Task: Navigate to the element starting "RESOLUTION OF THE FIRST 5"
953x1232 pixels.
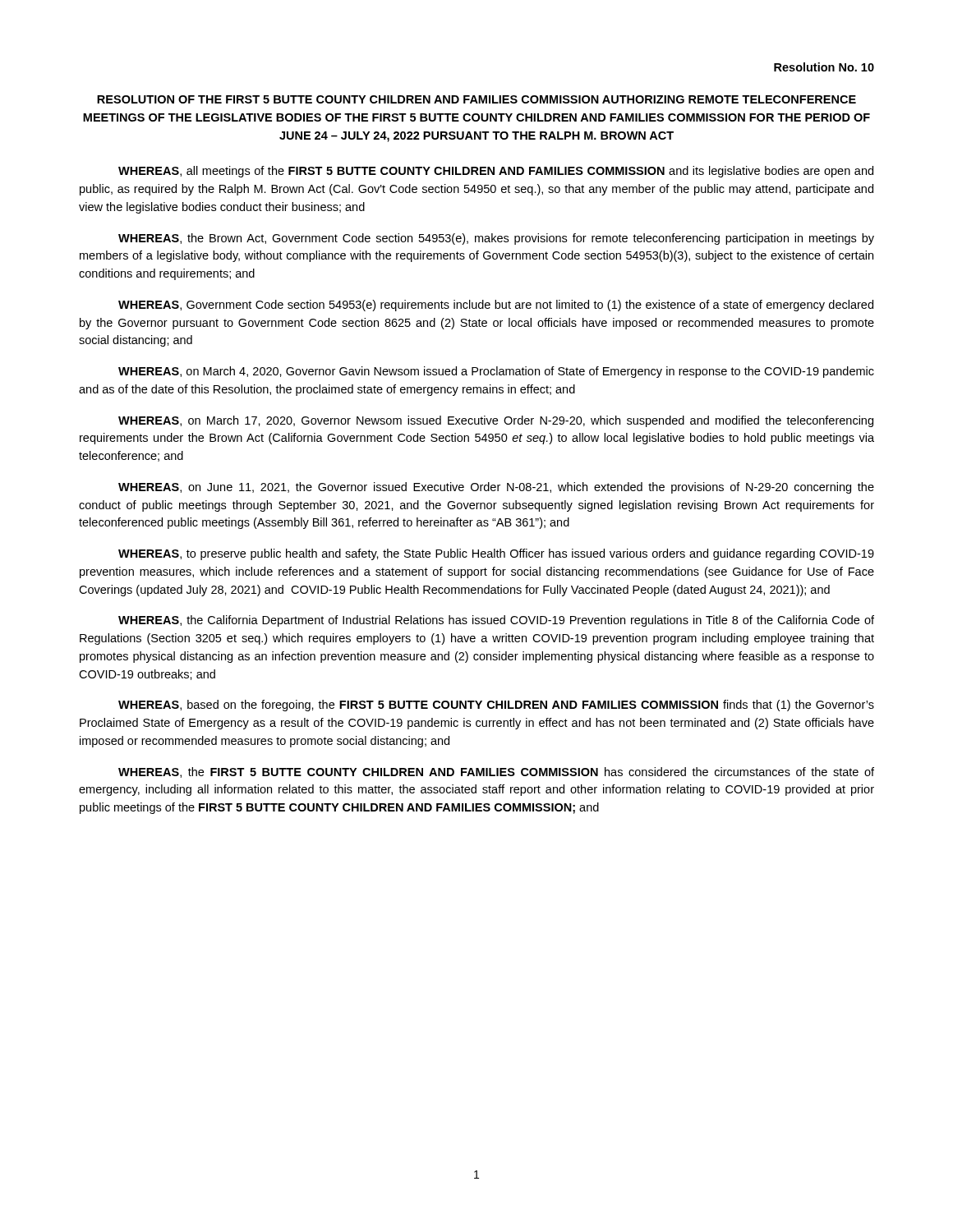Action: pos(476,117)
